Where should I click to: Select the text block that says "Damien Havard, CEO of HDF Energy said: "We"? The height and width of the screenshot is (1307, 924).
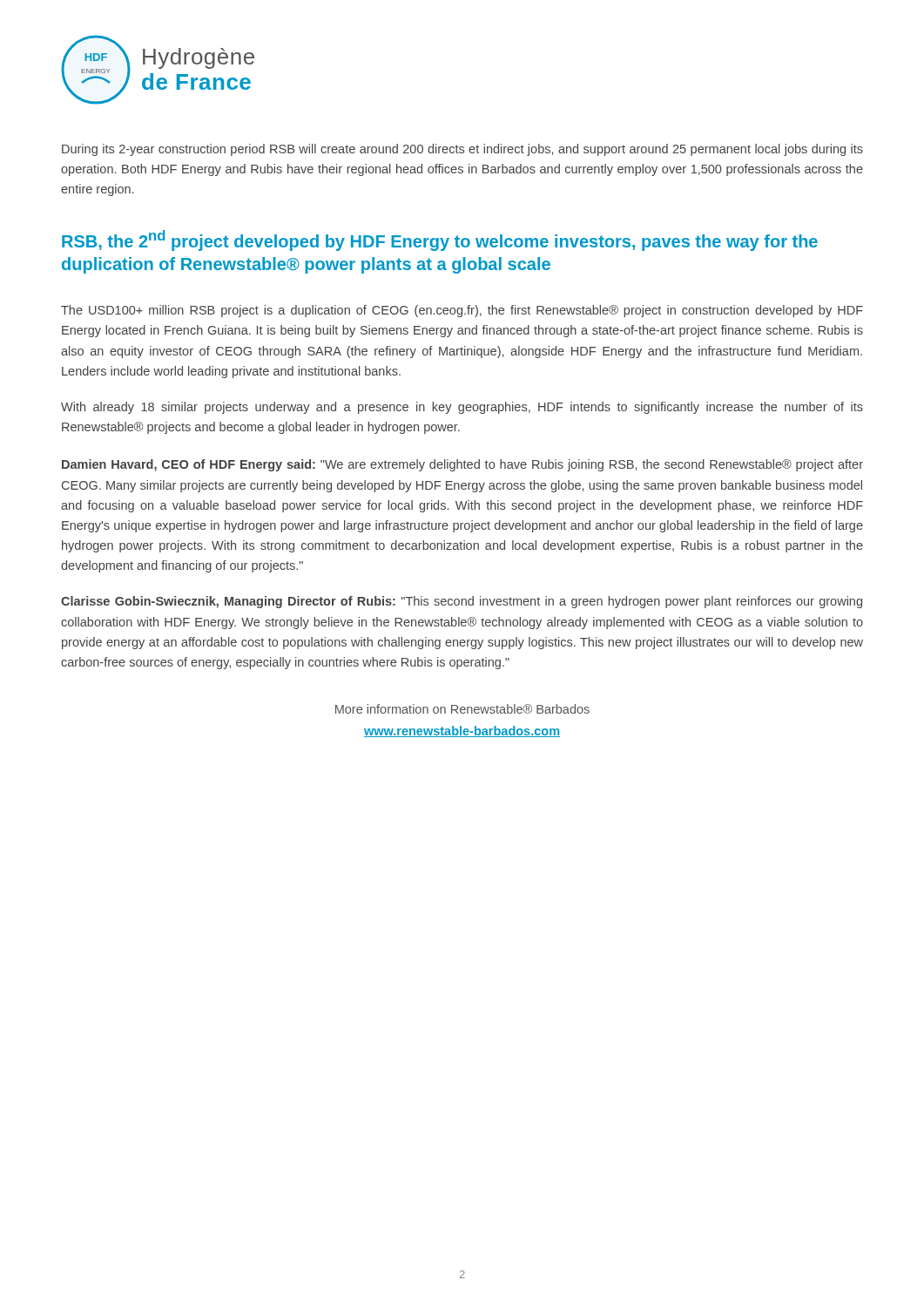462,515
